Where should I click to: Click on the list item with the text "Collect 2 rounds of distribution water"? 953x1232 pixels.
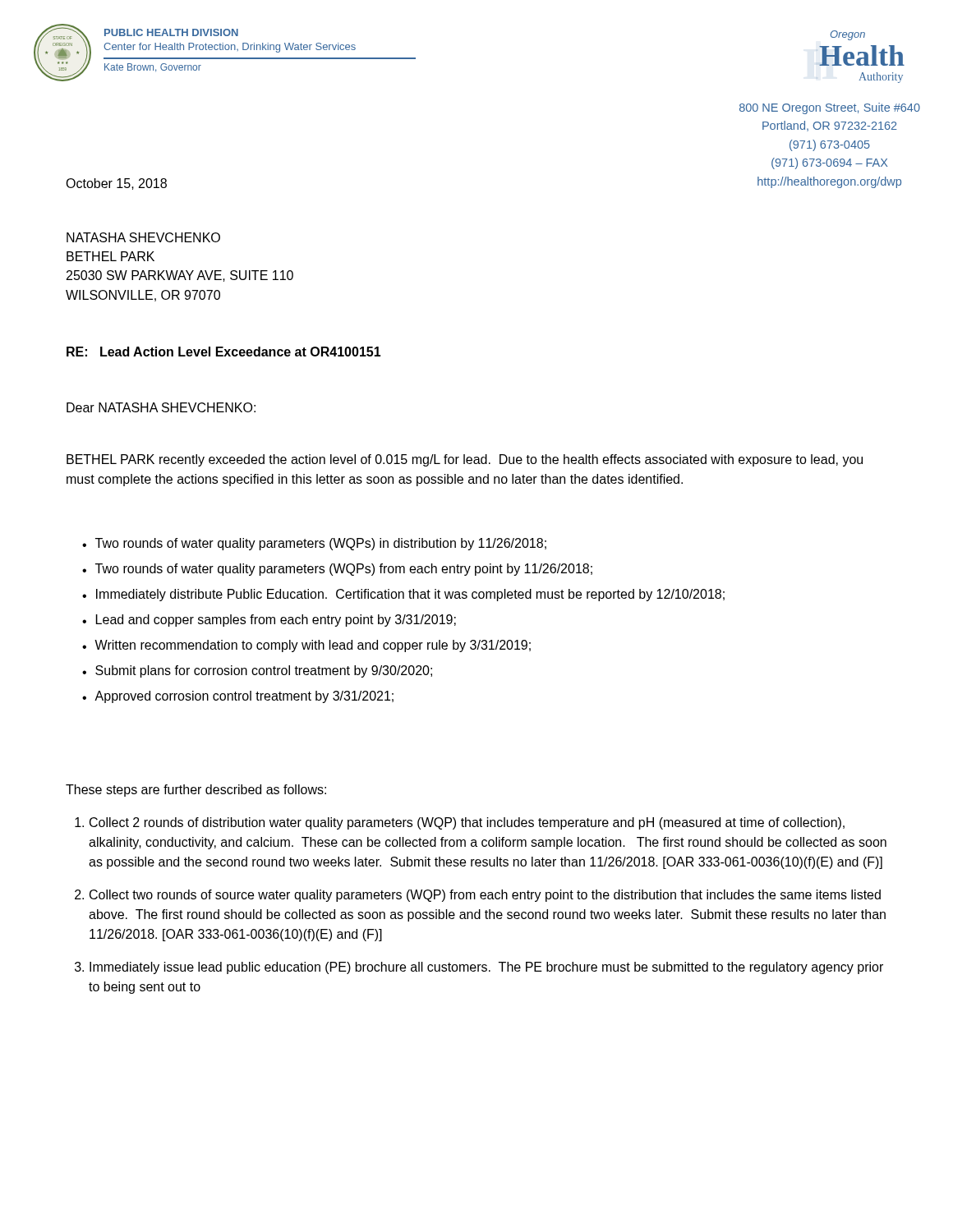tap(488, 842)
